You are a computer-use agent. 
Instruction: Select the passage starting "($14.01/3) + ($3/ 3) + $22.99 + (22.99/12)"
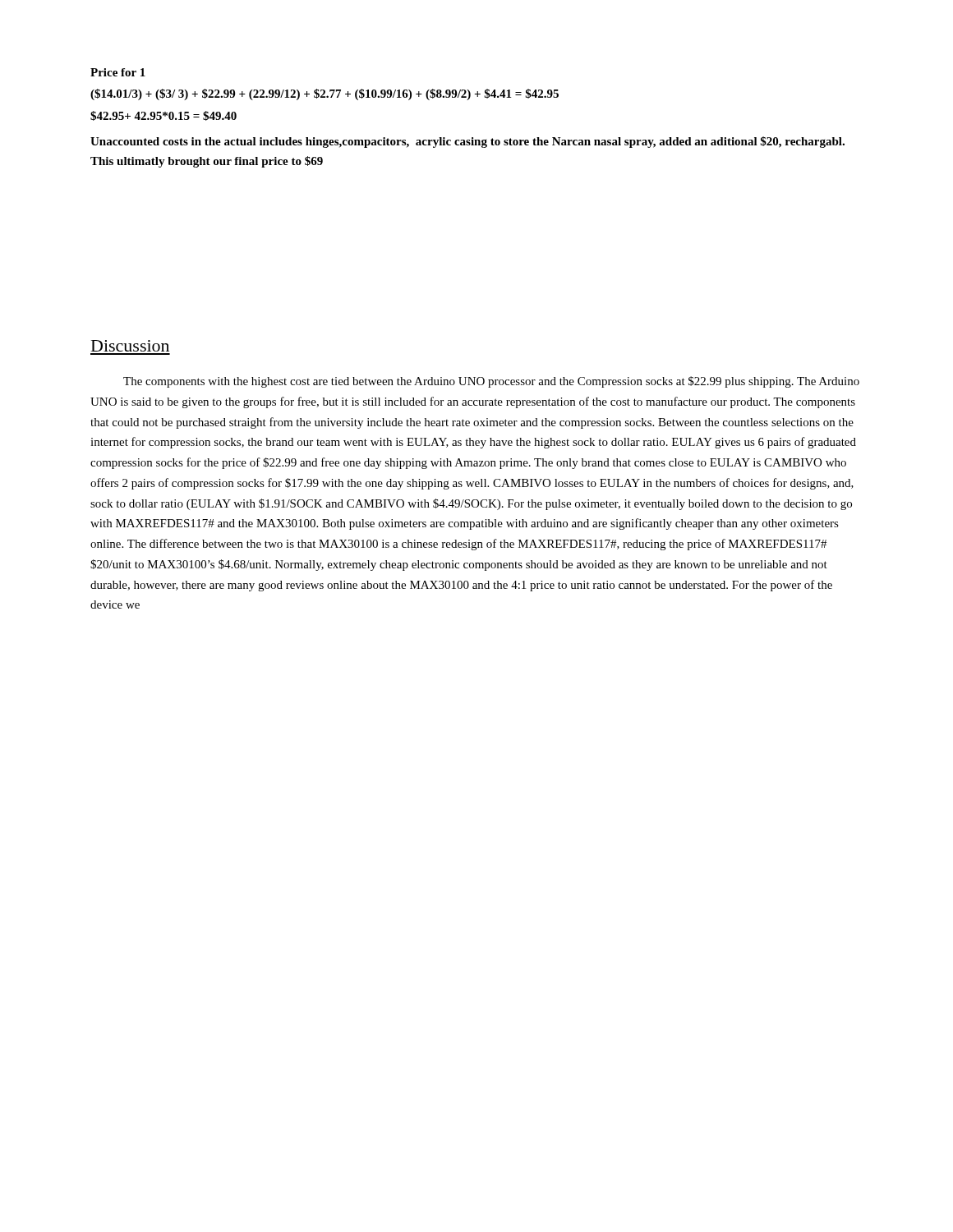[x=325, y=94]
